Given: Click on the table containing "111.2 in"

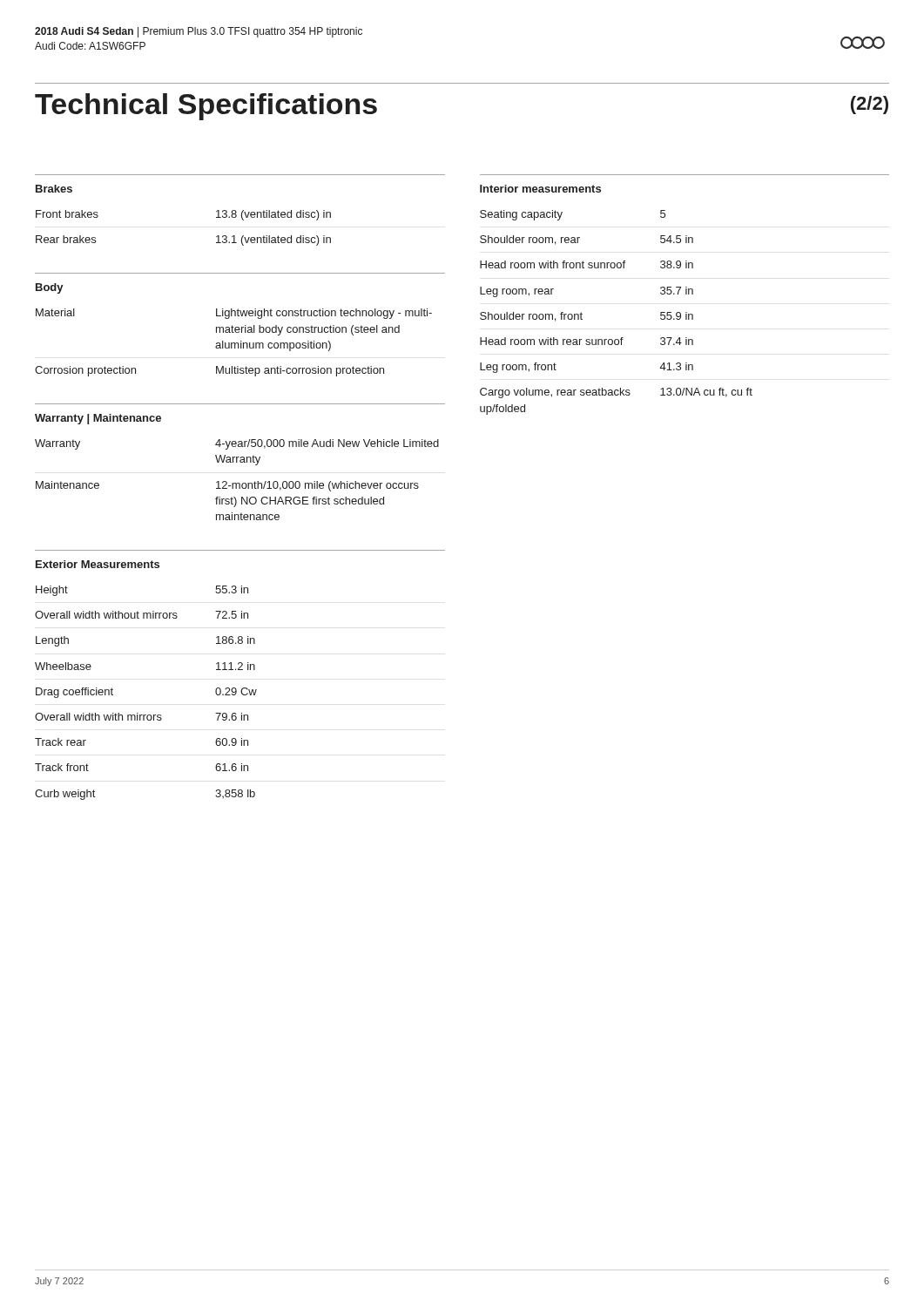Looking at the screenshot, I should click(x=240, y=692).
